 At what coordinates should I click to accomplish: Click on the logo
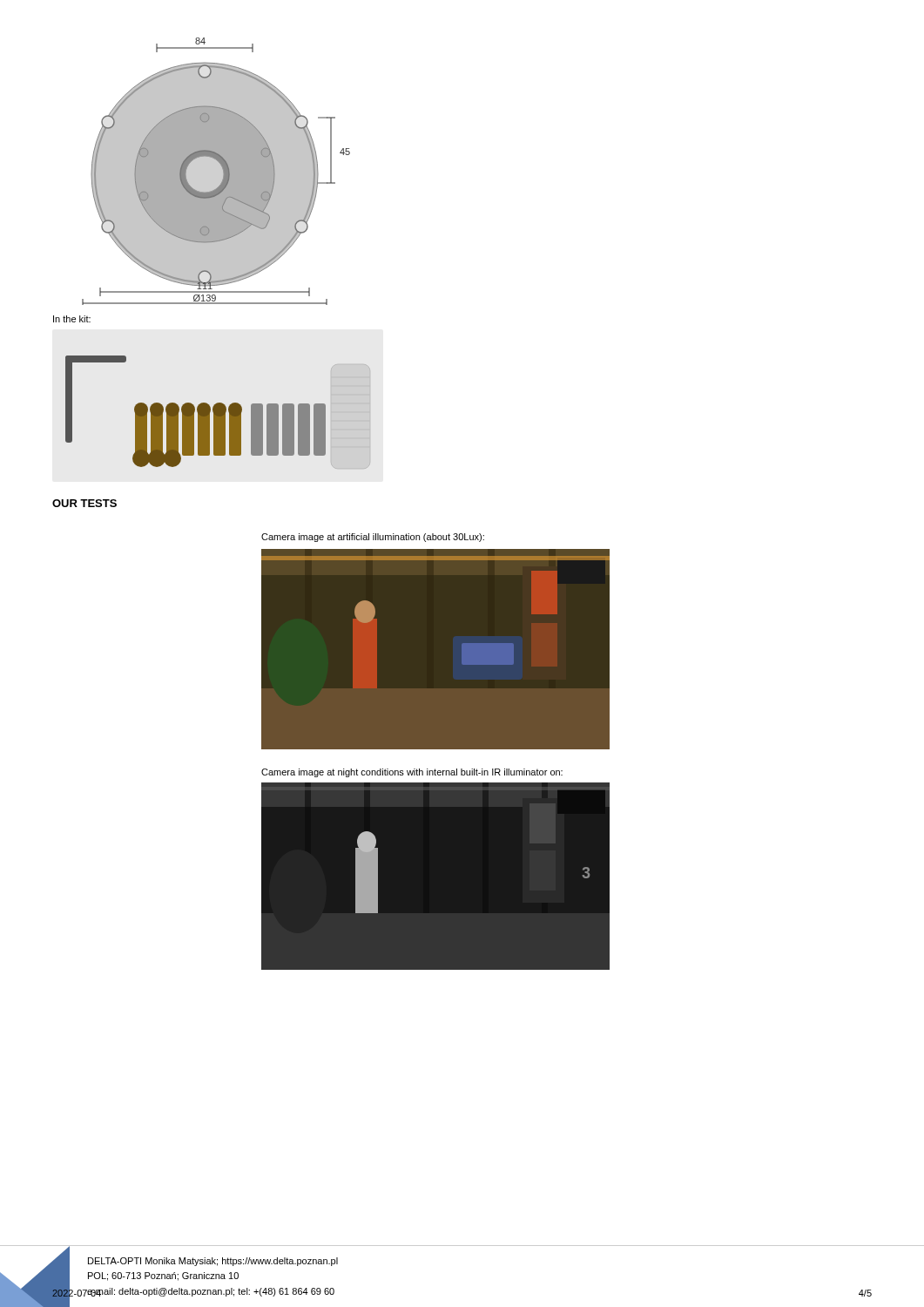pos(35,1276)
